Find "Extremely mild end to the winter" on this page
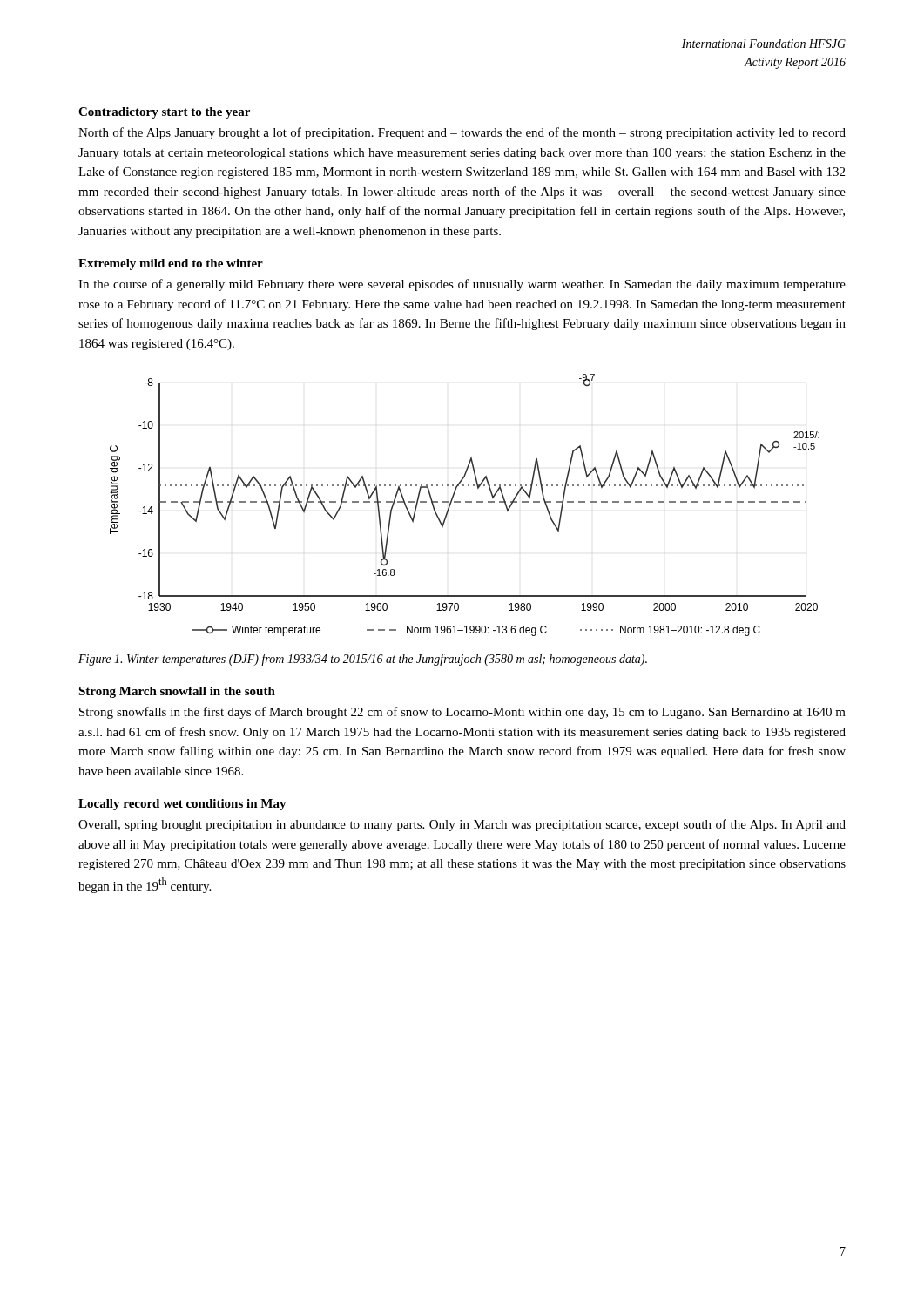924x1307 pixels. coord(171,263)
